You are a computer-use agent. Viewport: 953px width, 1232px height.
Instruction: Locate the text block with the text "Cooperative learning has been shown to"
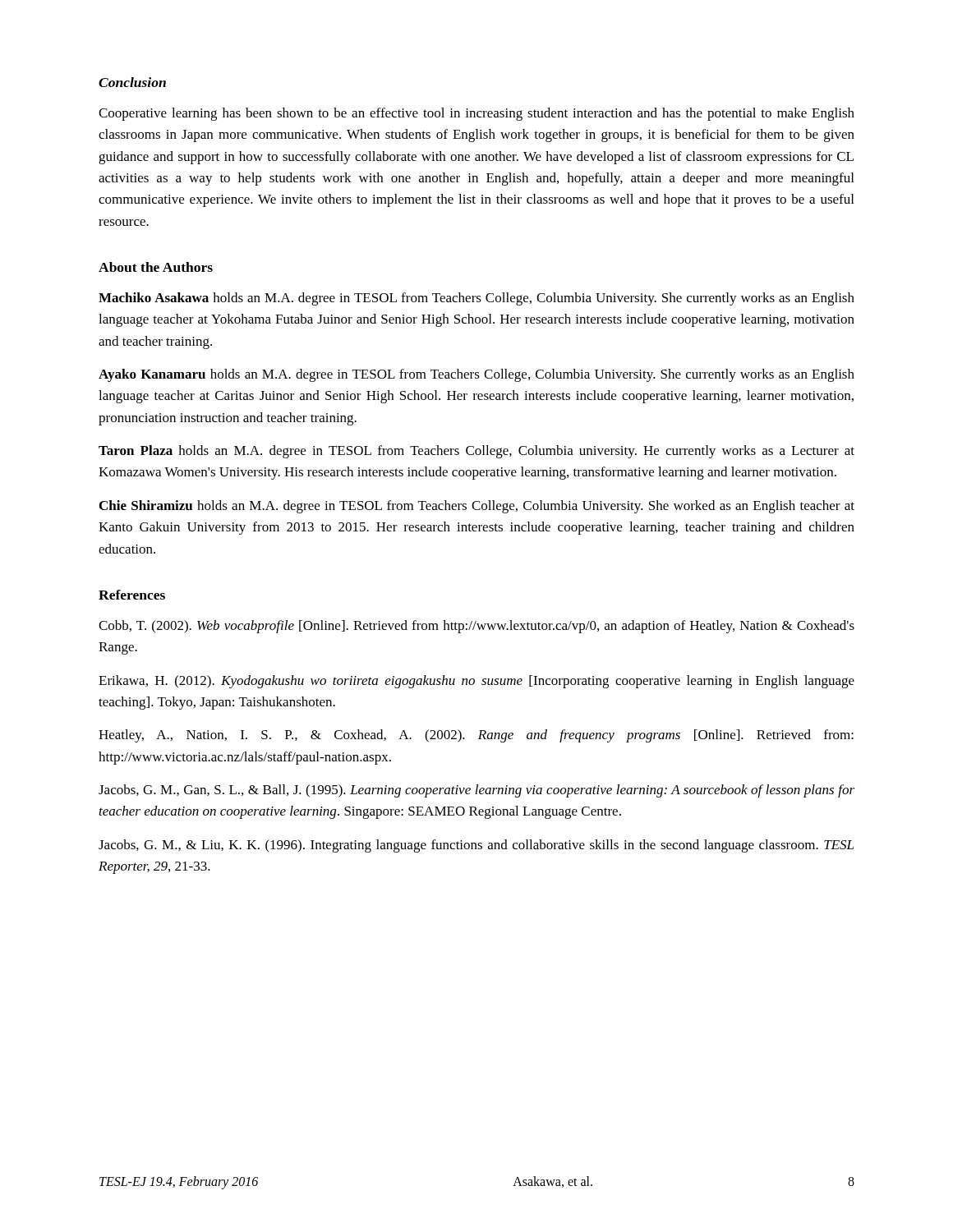(x=476, y=167)
